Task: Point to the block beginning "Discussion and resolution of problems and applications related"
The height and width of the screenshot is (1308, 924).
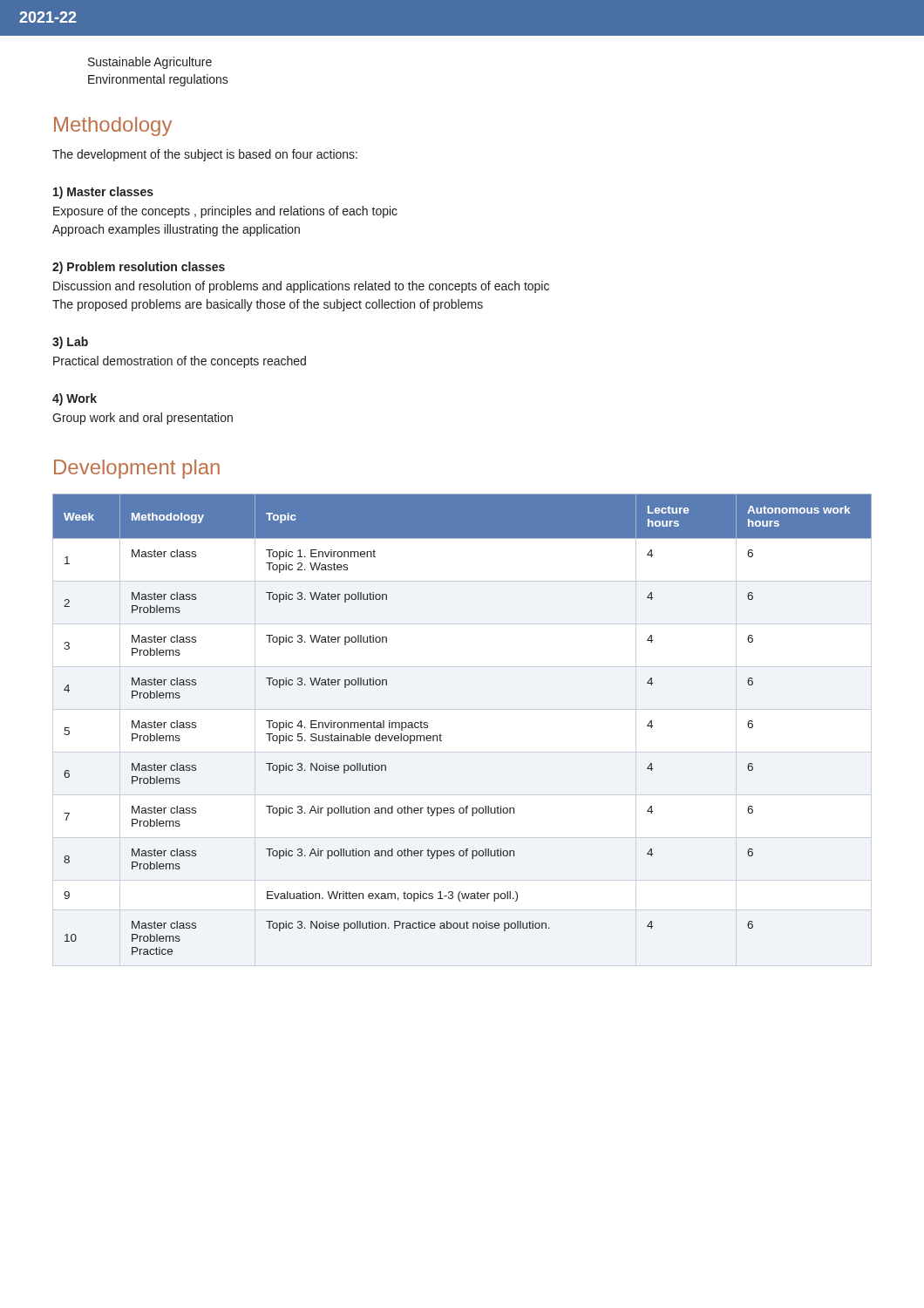Action: pyautogui.click(x=301, y=295)
